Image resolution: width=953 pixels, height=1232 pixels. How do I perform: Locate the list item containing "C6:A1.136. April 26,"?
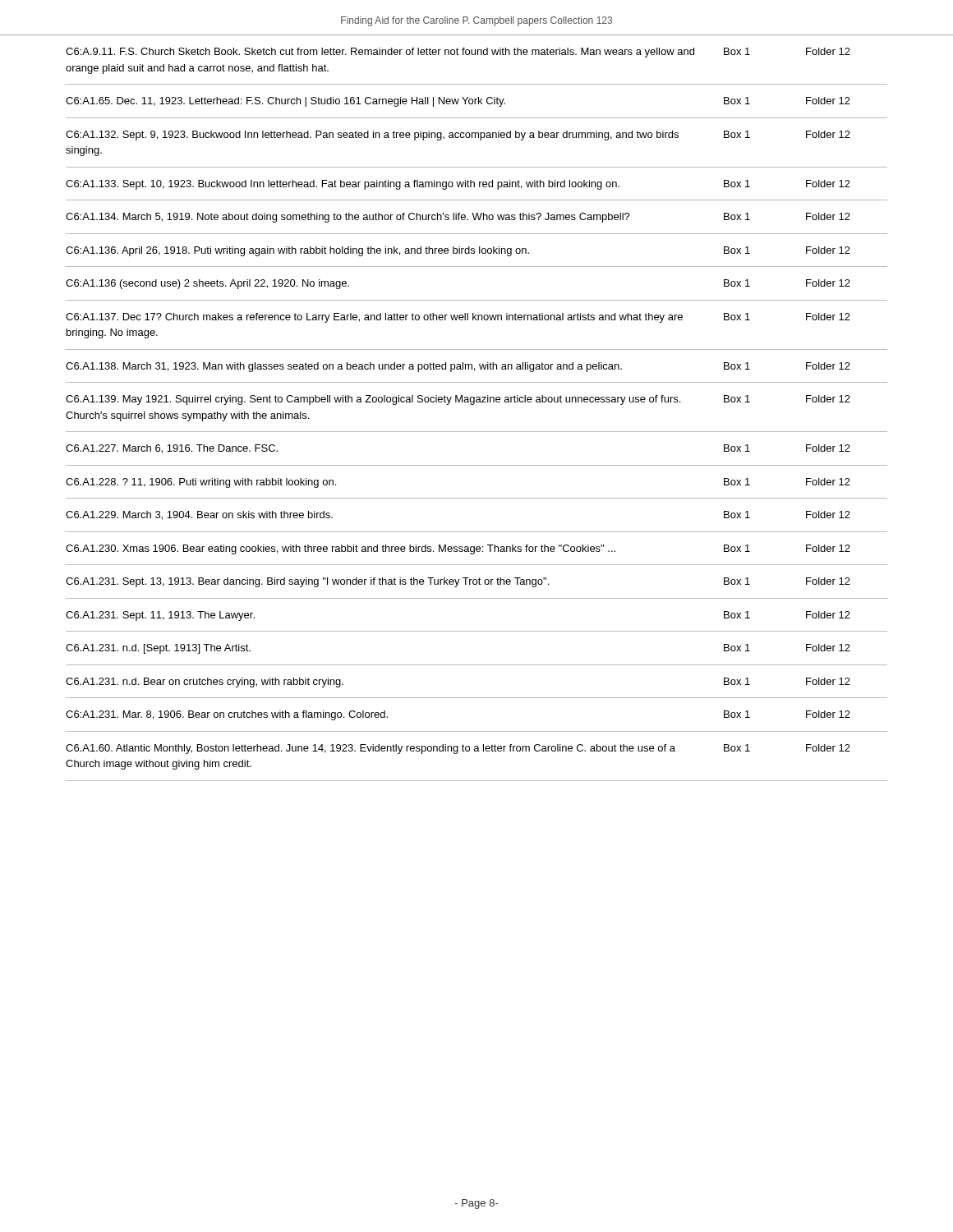pyautogui.click(x=476, y=250)
